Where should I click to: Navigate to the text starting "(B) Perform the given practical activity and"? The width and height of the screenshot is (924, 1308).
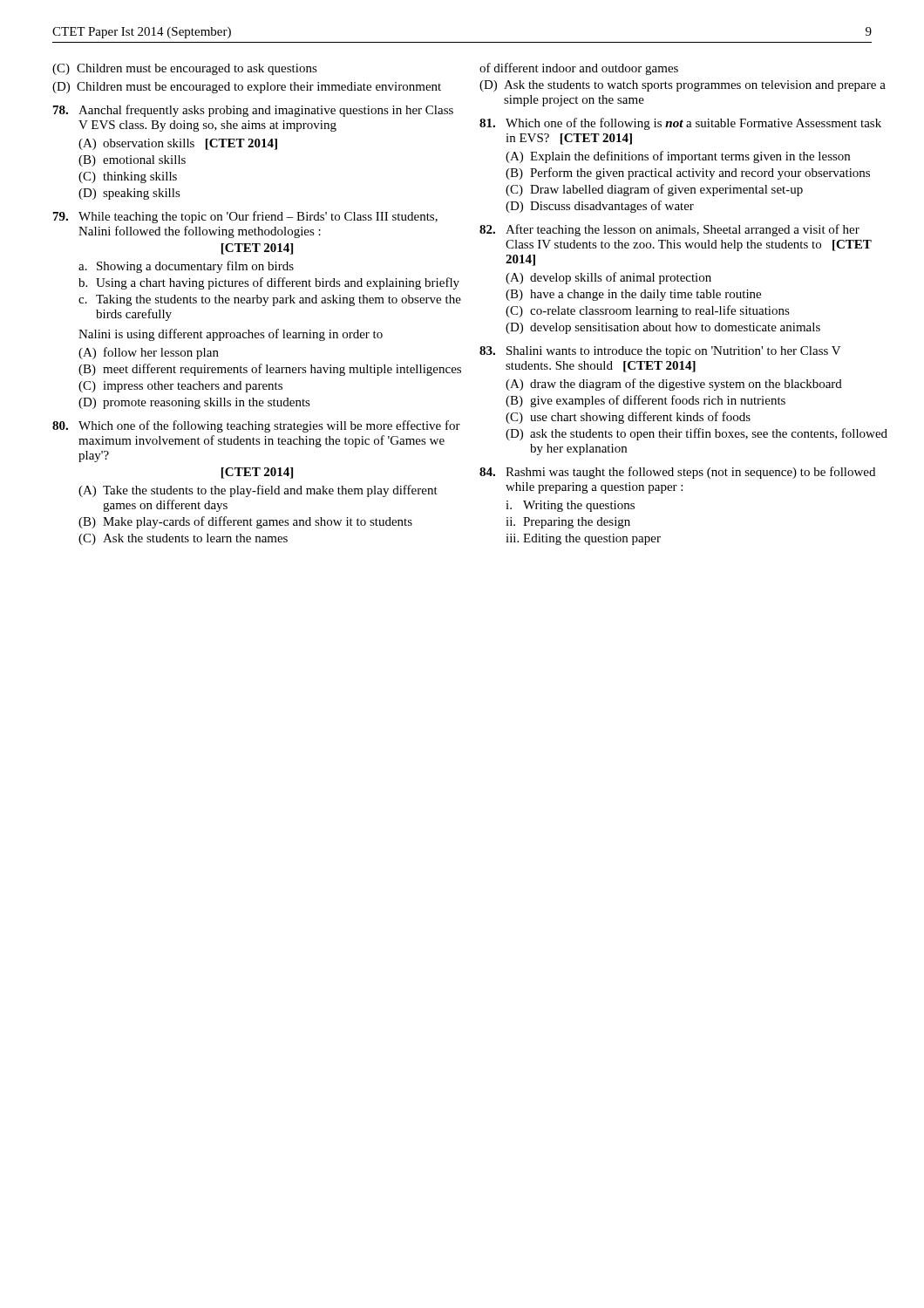[697, 173]
